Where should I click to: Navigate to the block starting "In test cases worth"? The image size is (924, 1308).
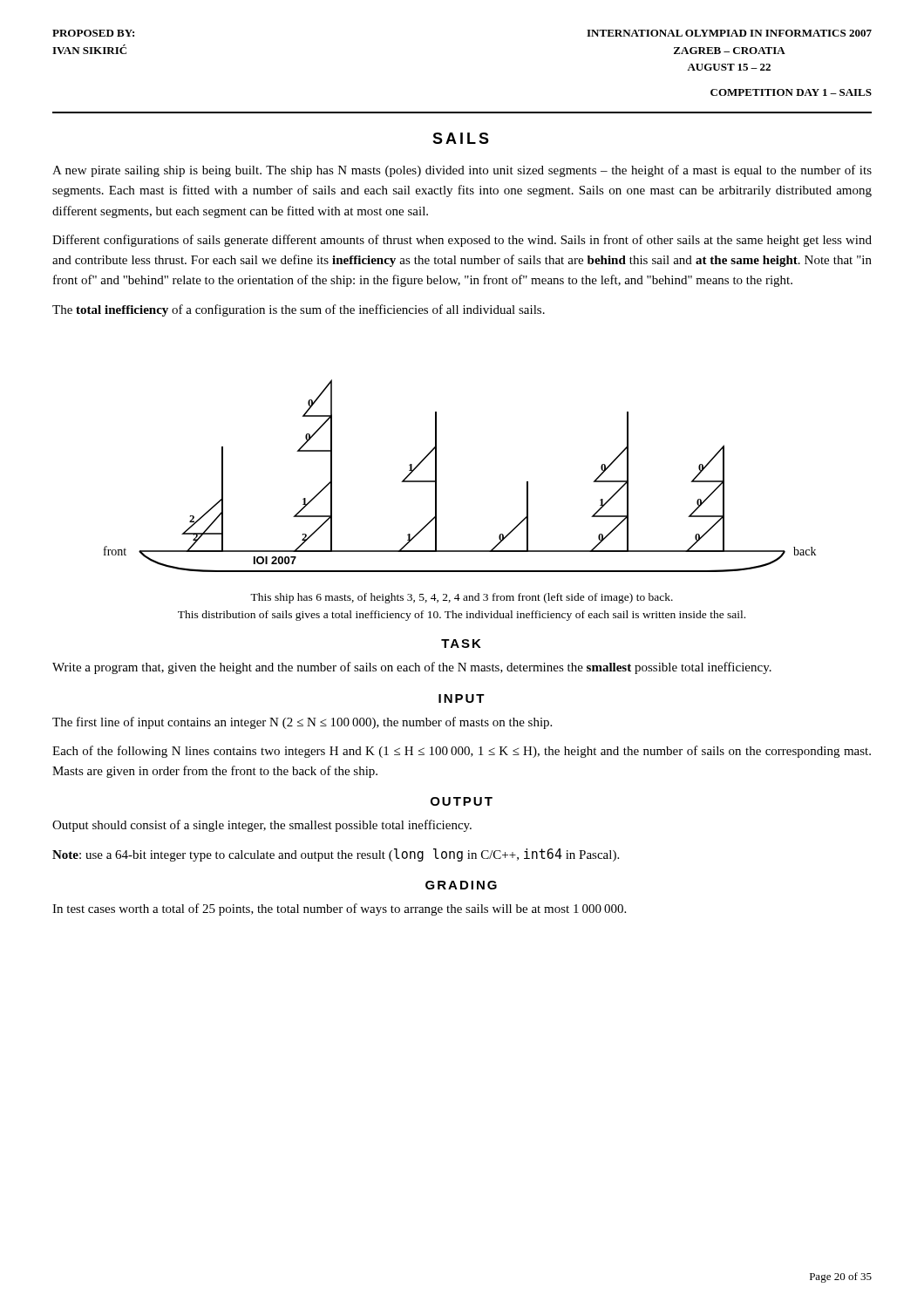pyautogui.click(x=340, y=908)
